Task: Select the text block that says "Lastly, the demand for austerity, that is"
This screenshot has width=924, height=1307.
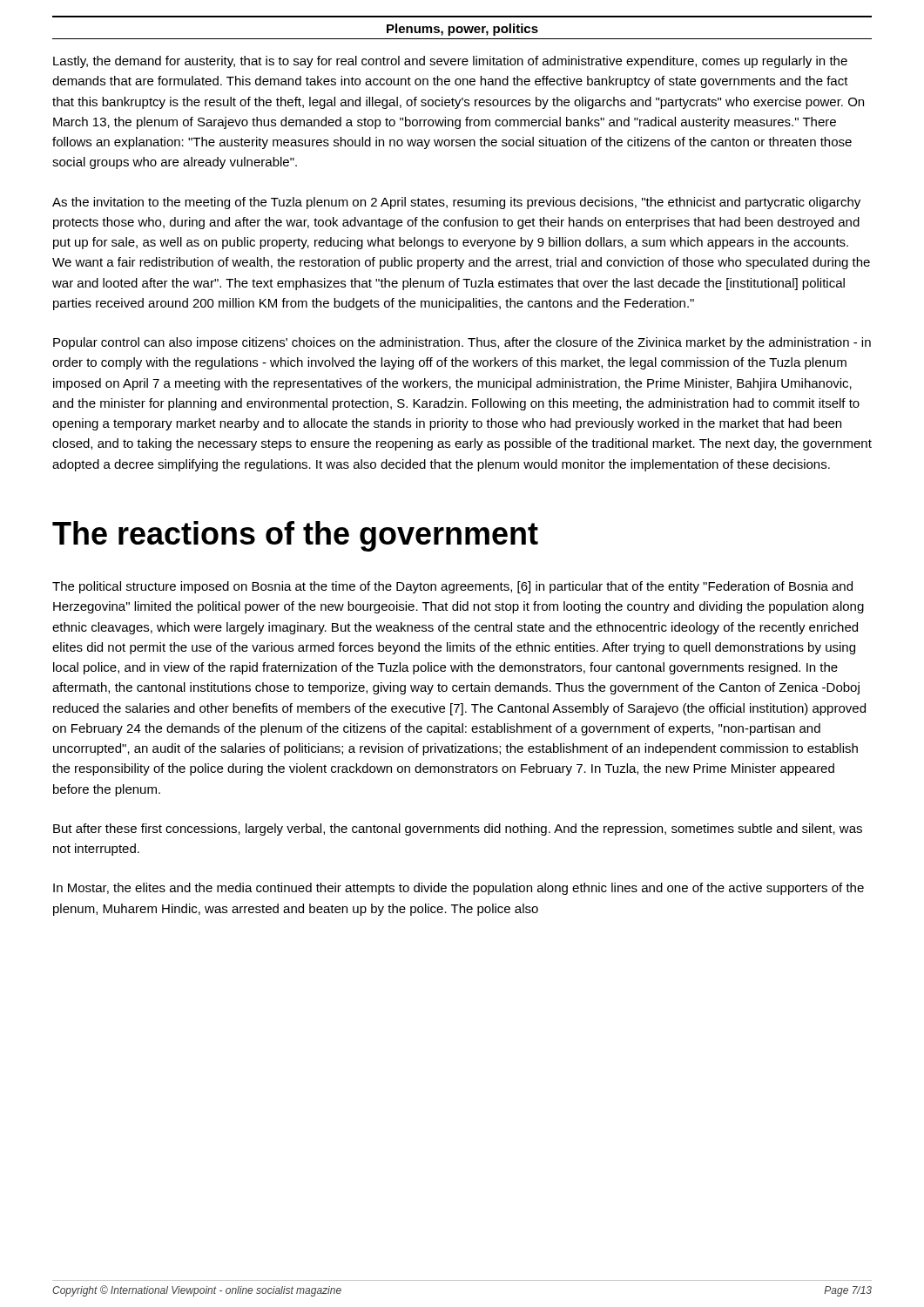Action: [459, 111]
